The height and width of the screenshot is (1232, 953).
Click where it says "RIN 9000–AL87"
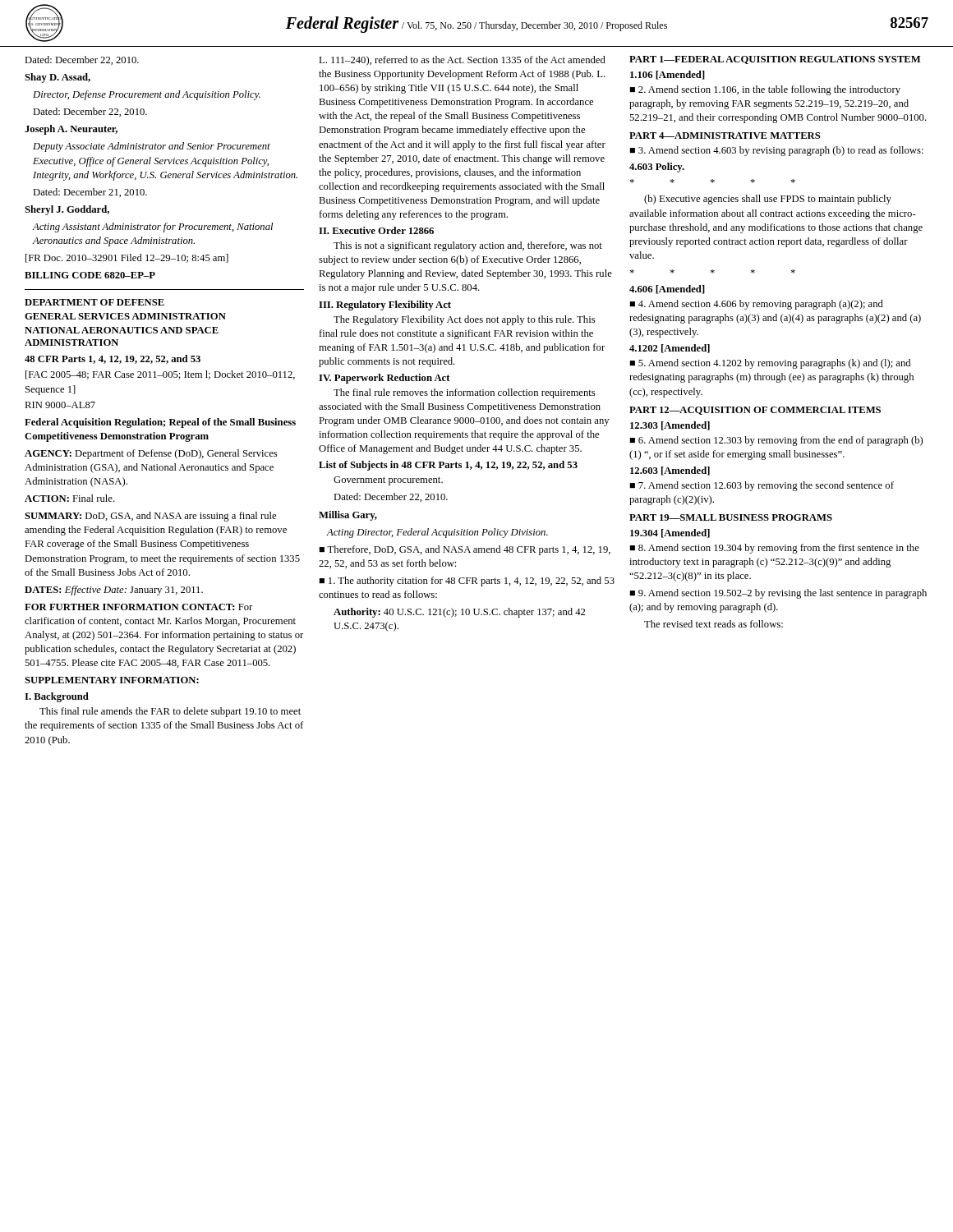pos(60,405)
